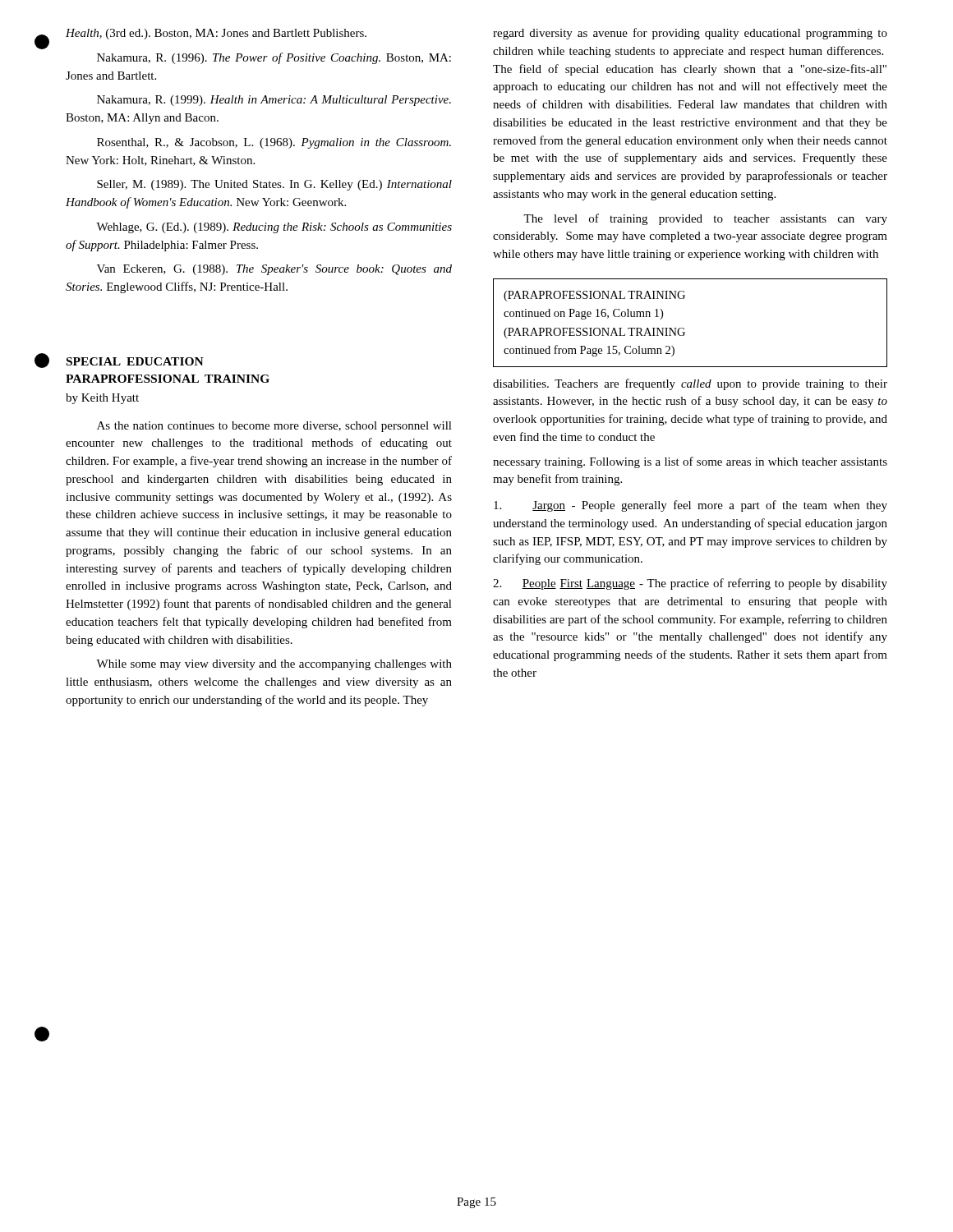Find the region starting "Nakamura, R. (1999). Health in America: A"
953x1232 pixels.
coord(259,109)
